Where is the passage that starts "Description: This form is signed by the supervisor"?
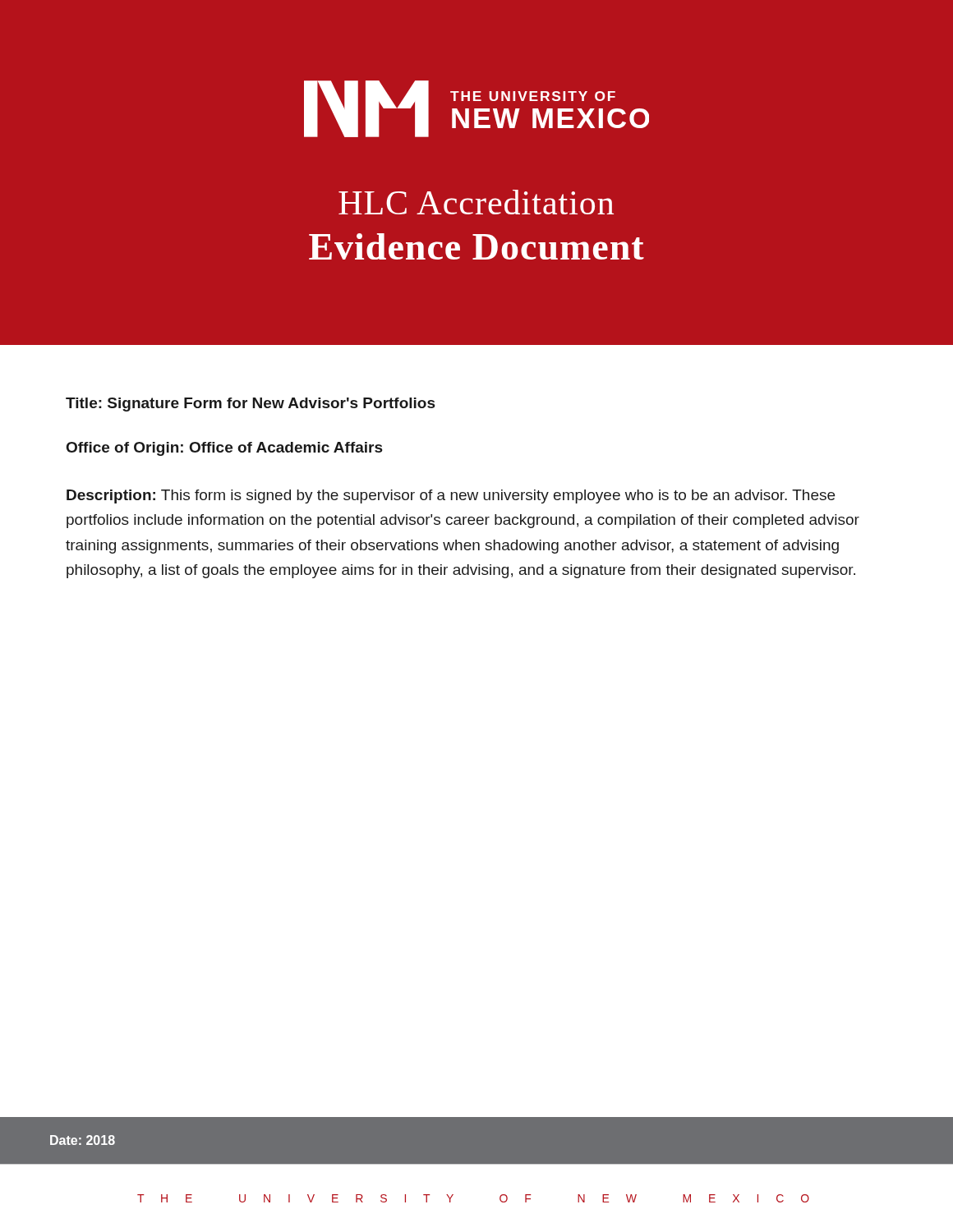 point(462,532)
